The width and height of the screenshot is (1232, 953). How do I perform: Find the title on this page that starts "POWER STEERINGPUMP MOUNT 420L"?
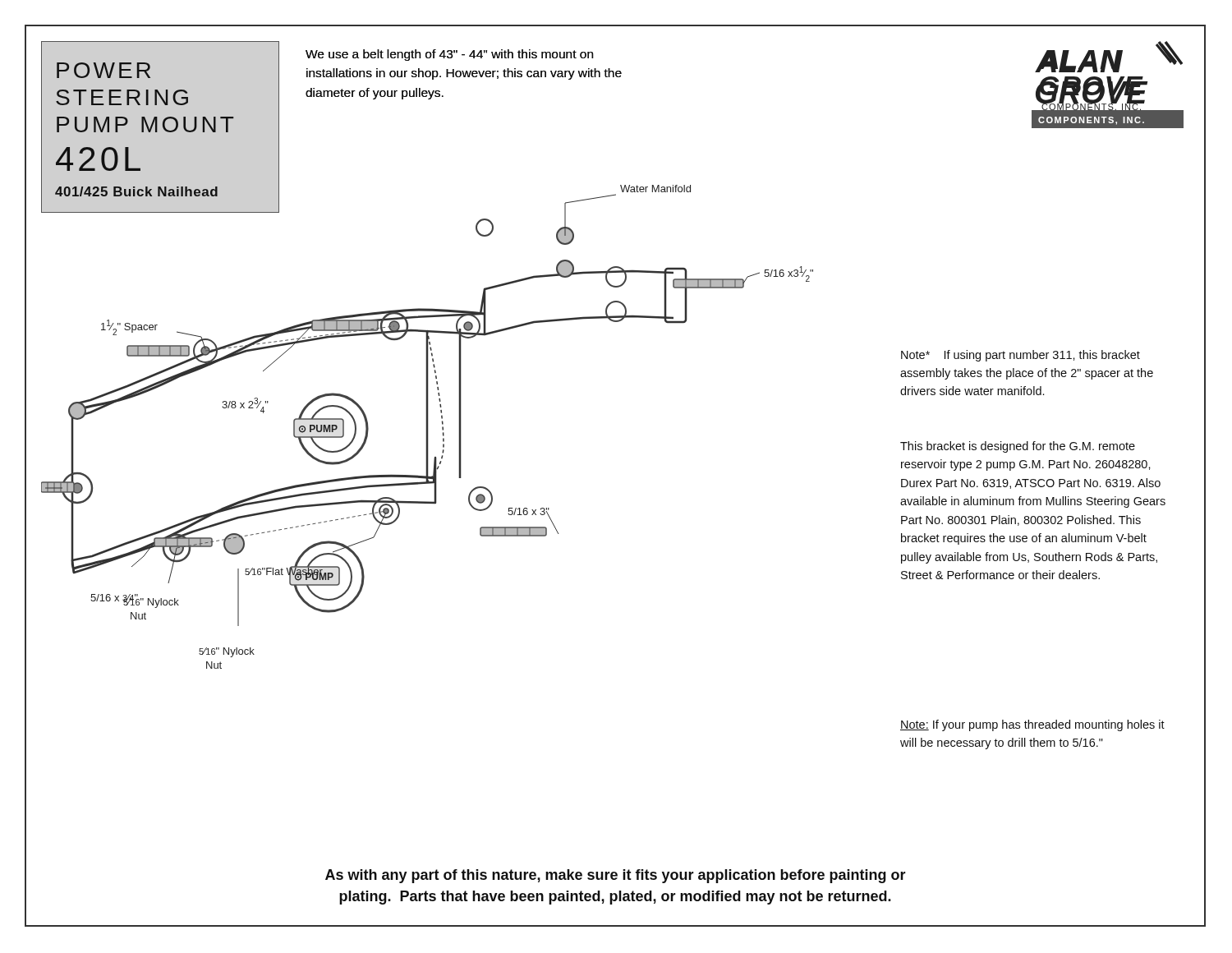click(x=160, y=129)
